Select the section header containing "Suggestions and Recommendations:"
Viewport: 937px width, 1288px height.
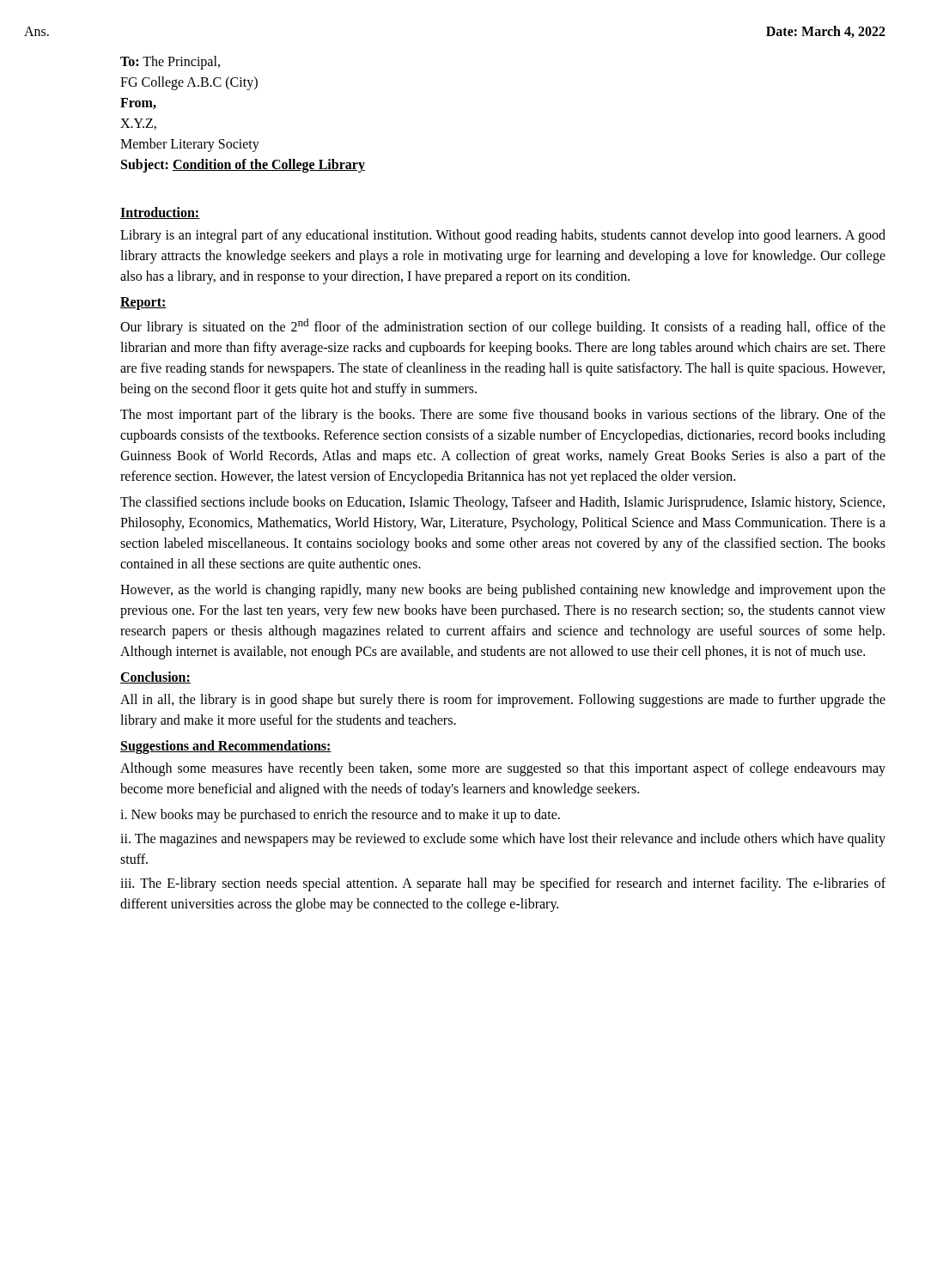(226, 746)
